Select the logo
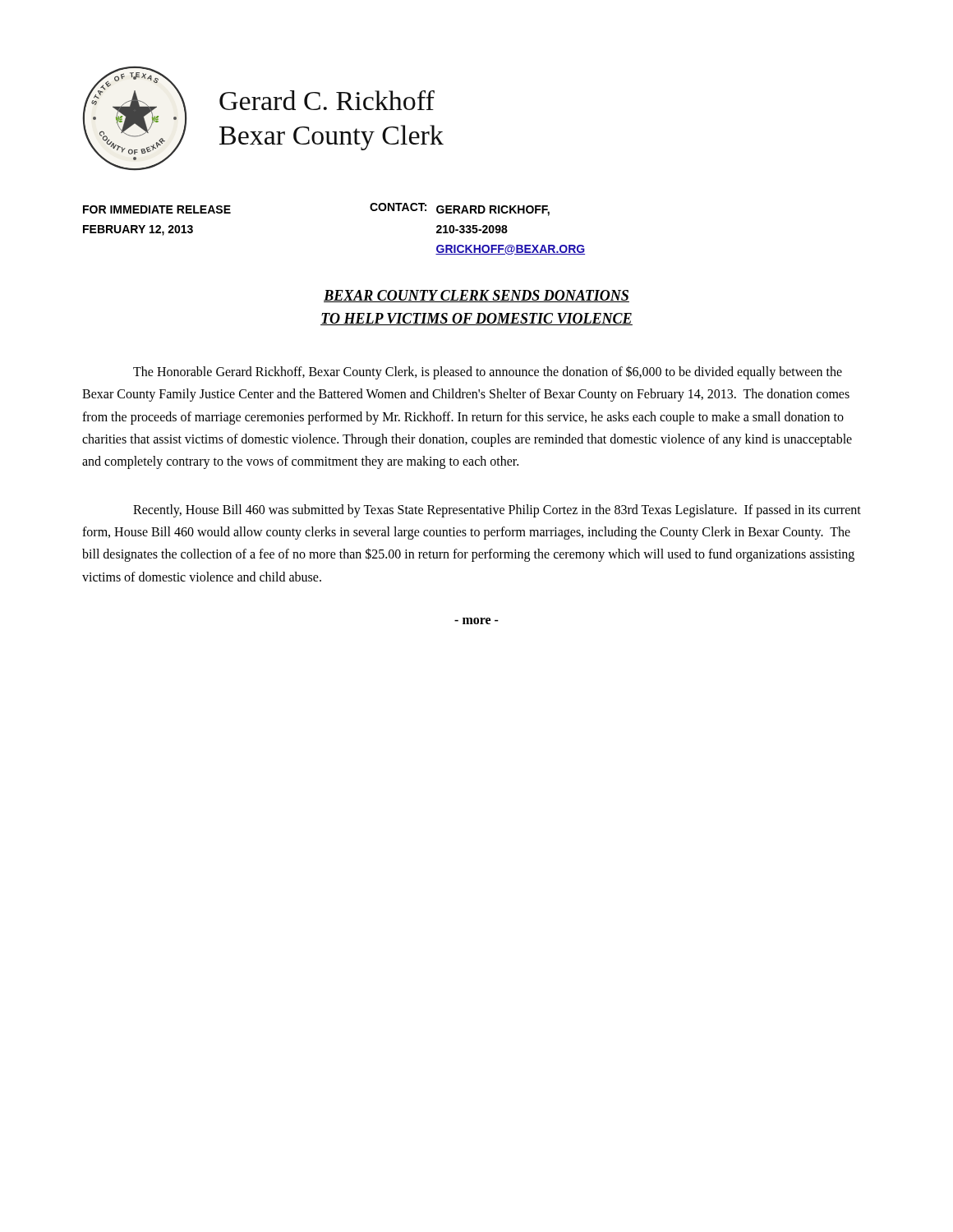 135,118
